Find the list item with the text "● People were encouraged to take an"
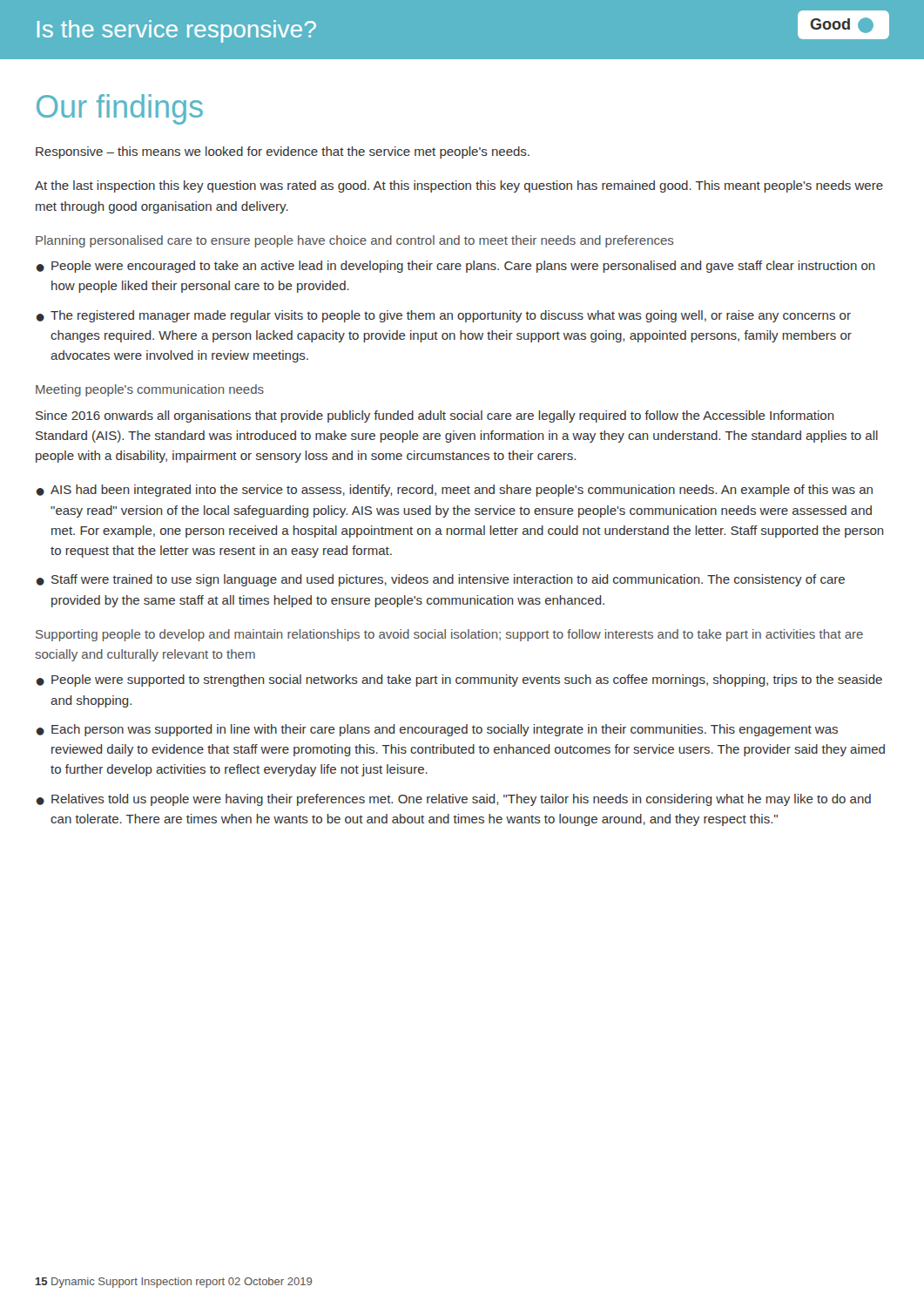Viewport: 924px width, 1307px height. 462,276
